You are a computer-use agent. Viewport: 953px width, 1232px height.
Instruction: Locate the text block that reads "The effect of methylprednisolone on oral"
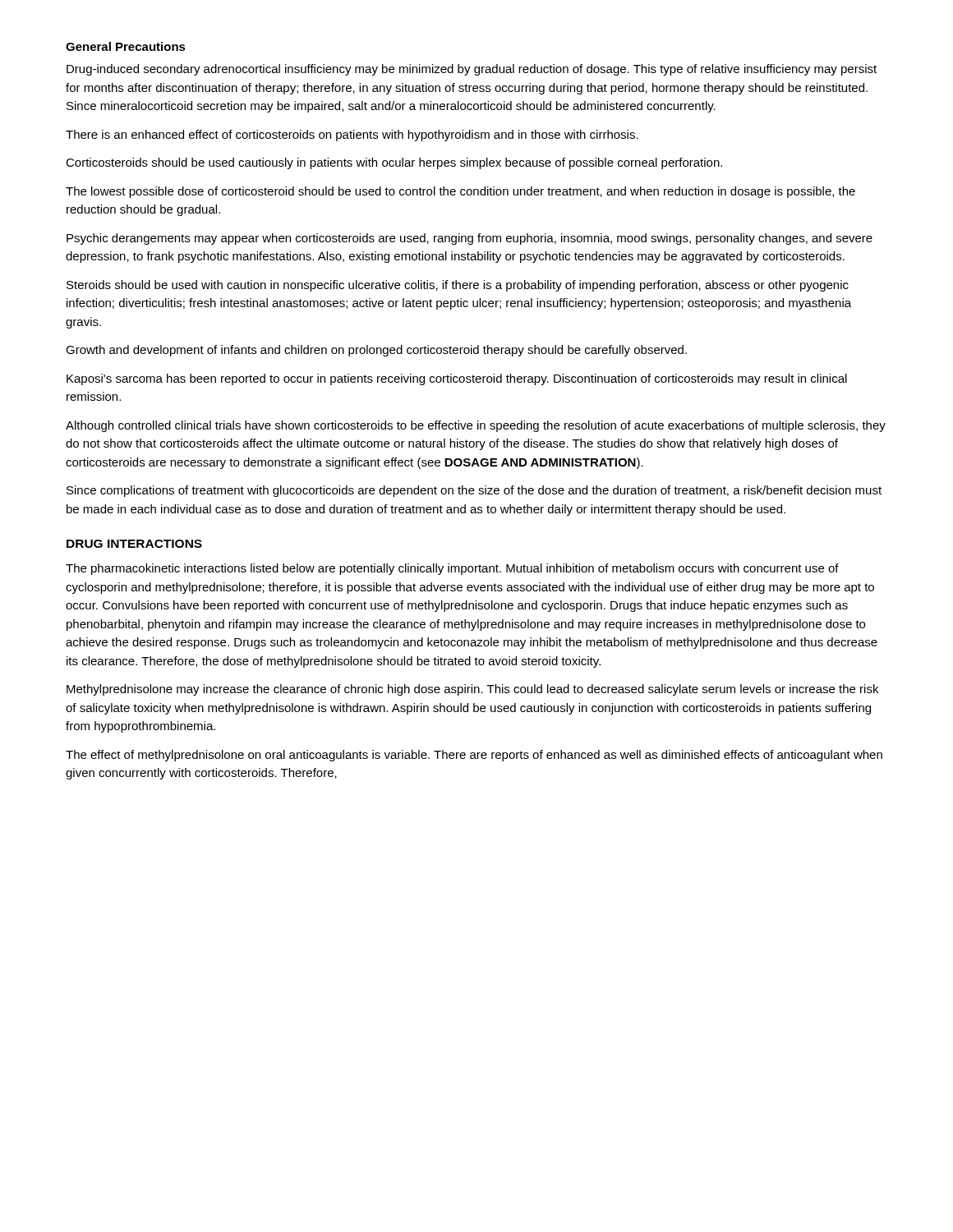(476, 764)
